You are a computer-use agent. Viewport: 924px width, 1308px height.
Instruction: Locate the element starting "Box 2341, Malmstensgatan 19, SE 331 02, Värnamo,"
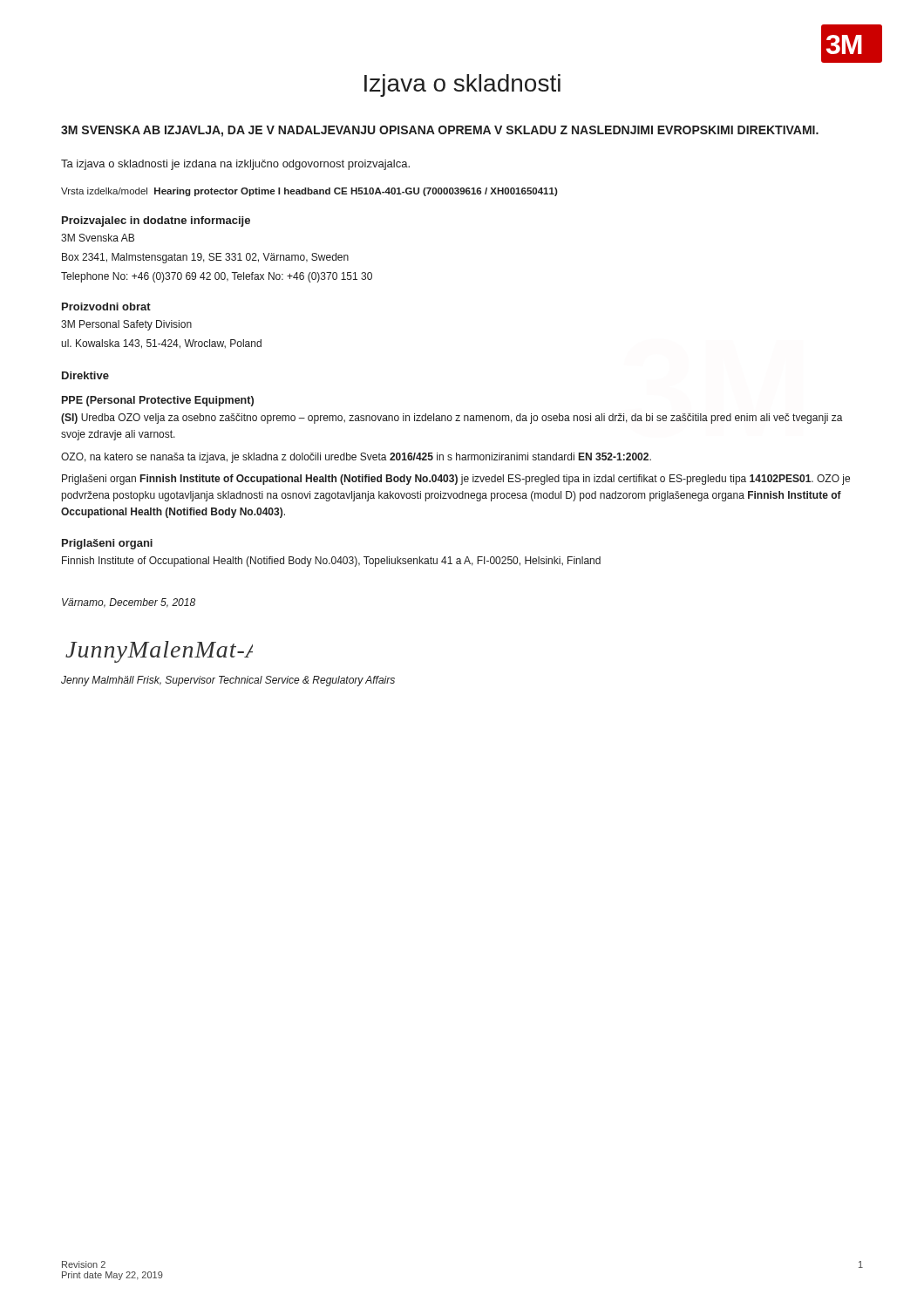205,257
